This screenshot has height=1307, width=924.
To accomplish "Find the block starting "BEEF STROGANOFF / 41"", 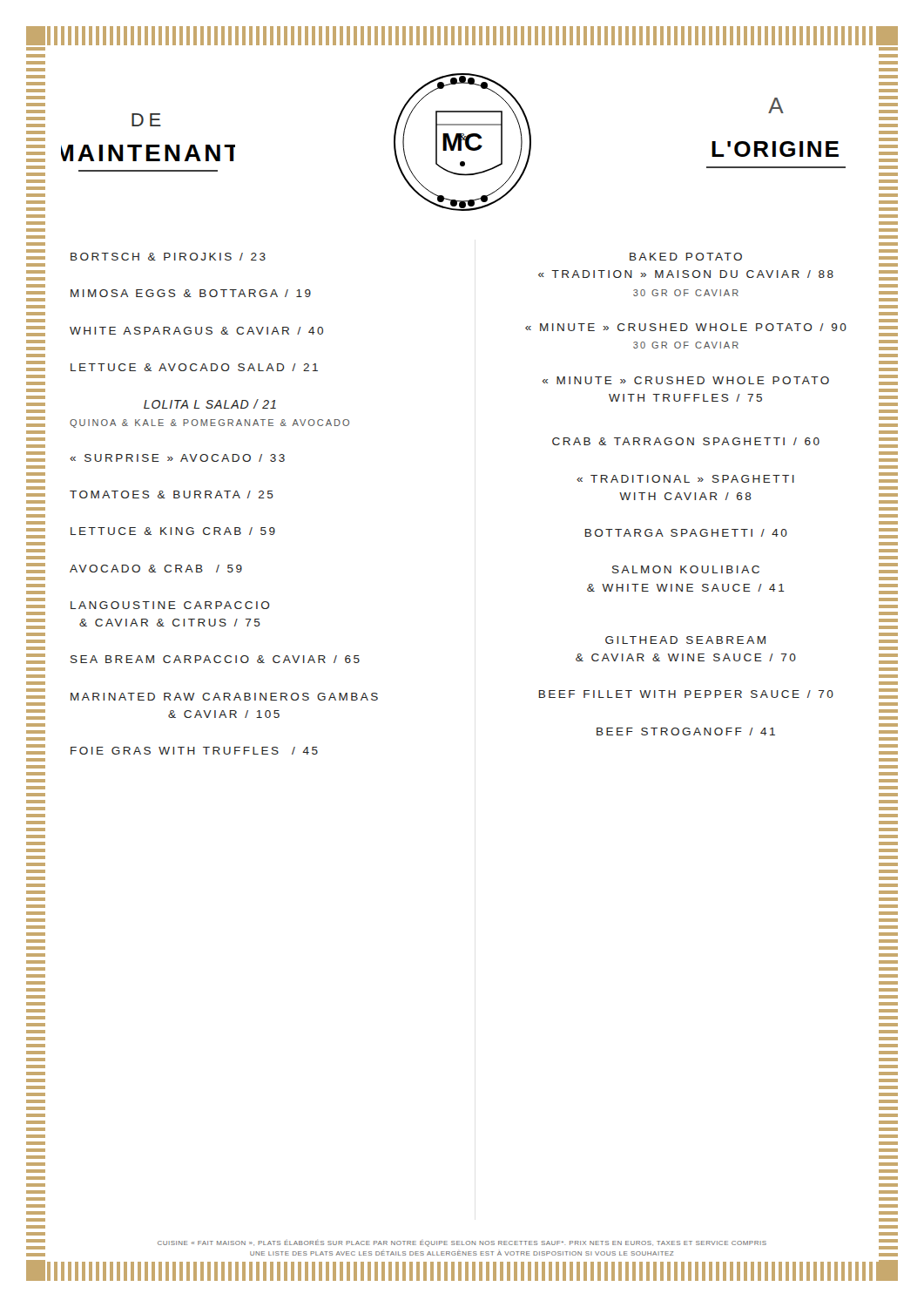I will [687, 731].
